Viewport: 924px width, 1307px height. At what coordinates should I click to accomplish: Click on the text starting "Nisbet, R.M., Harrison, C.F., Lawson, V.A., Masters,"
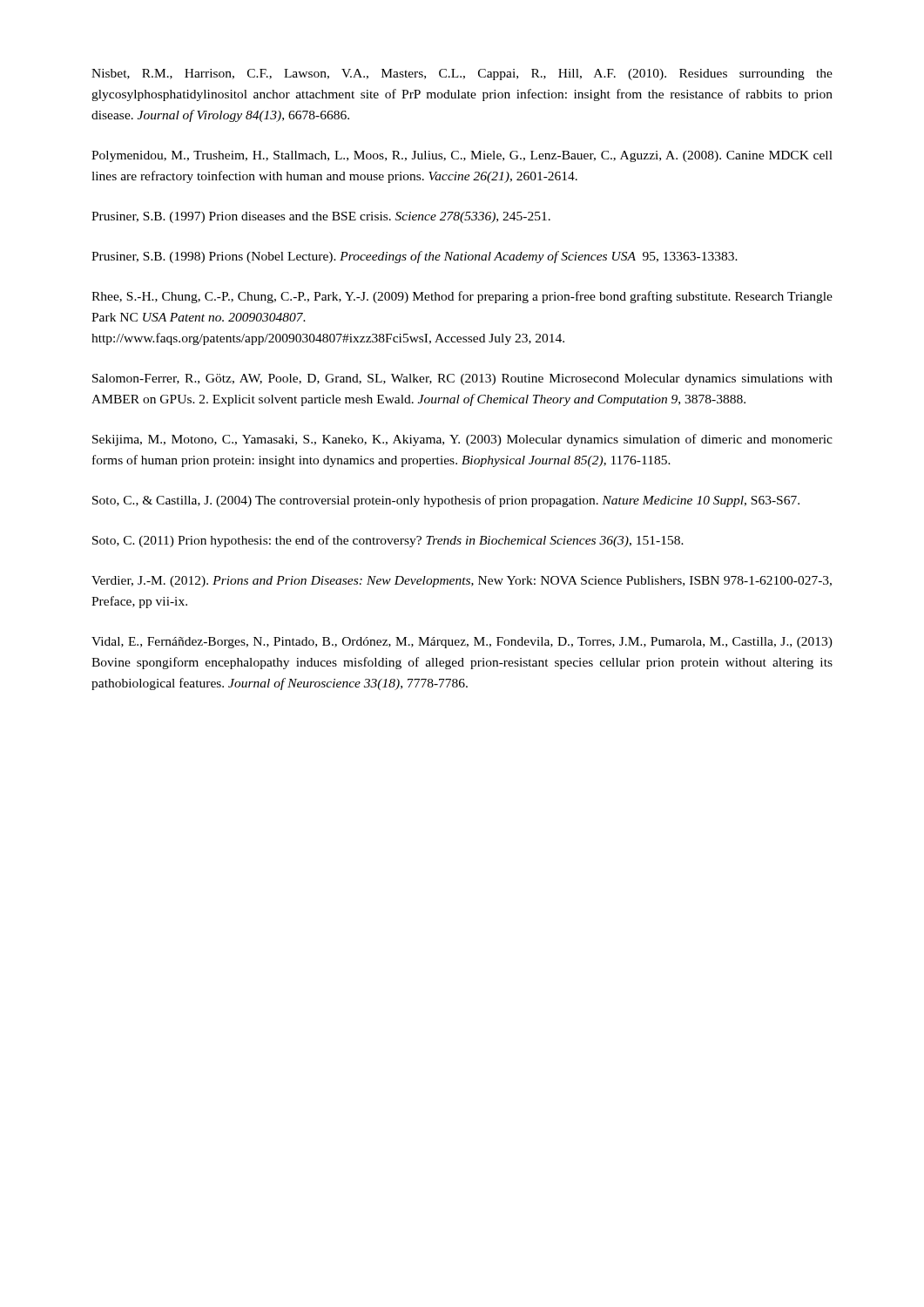462,94
